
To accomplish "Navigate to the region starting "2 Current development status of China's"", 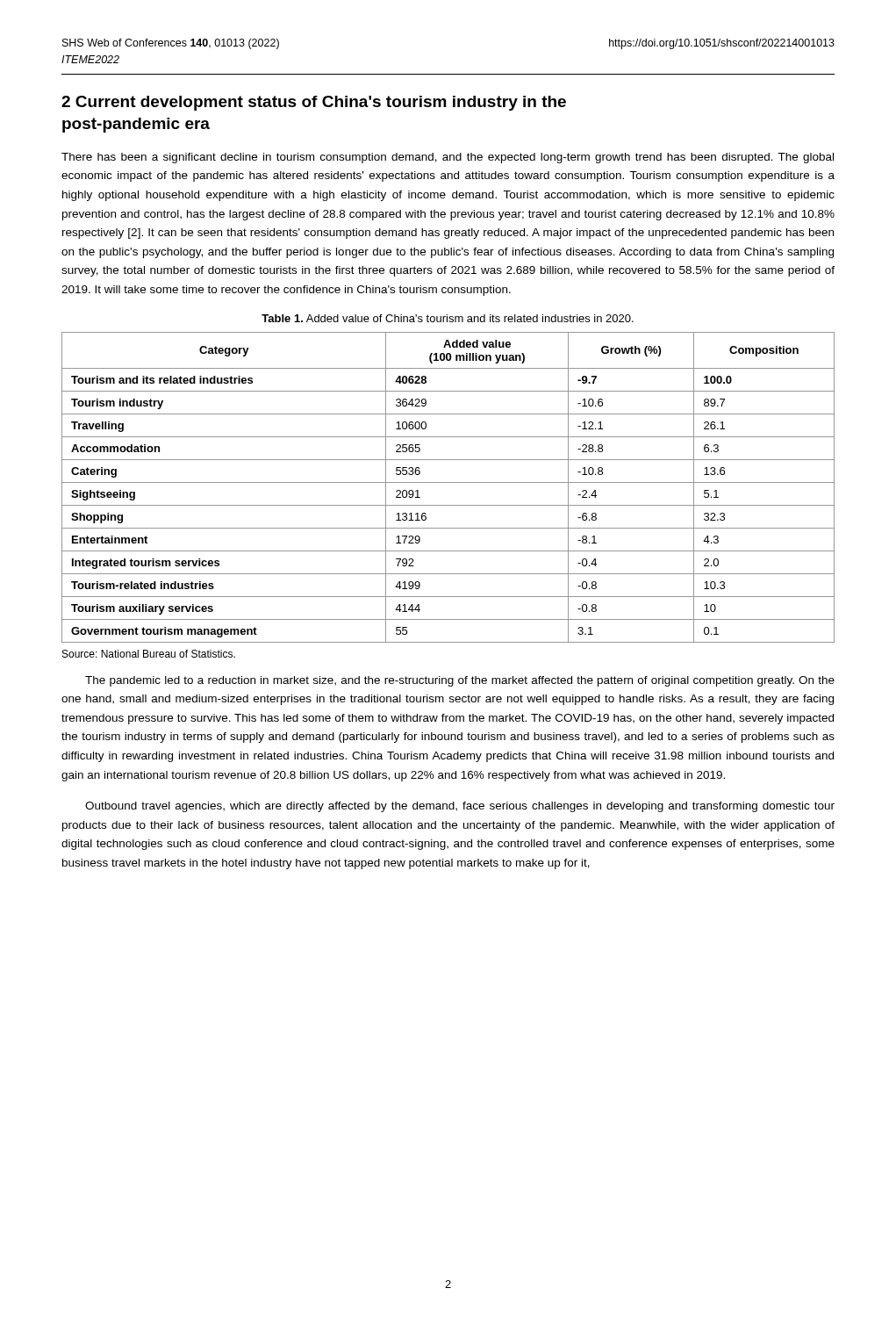I will pyautogui.click(x=314, y=112).
